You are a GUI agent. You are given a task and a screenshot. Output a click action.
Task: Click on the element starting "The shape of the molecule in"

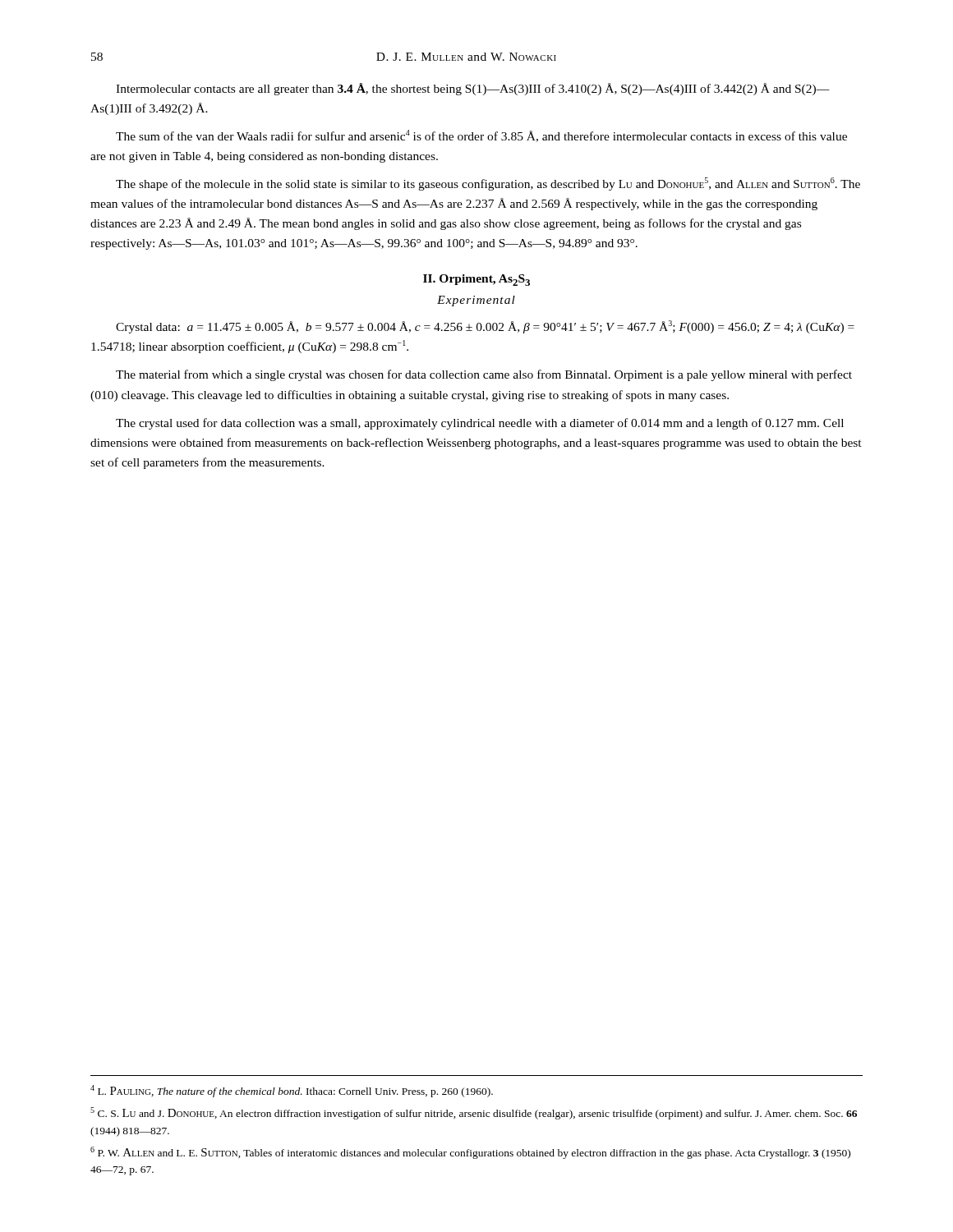(476, 214)
